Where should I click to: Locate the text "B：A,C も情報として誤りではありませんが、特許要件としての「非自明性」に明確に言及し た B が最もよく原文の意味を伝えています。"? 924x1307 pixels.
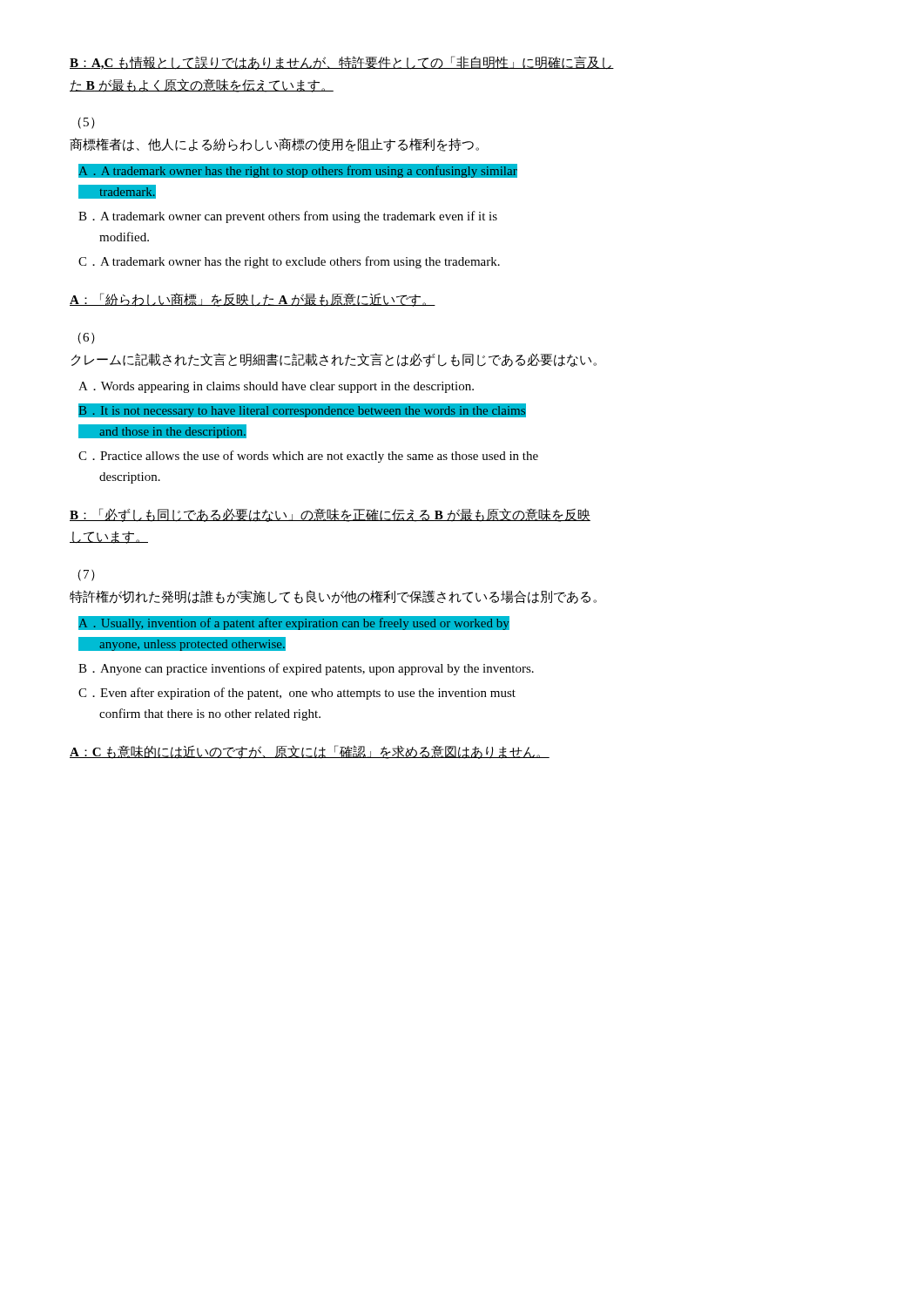pos(341,74)
